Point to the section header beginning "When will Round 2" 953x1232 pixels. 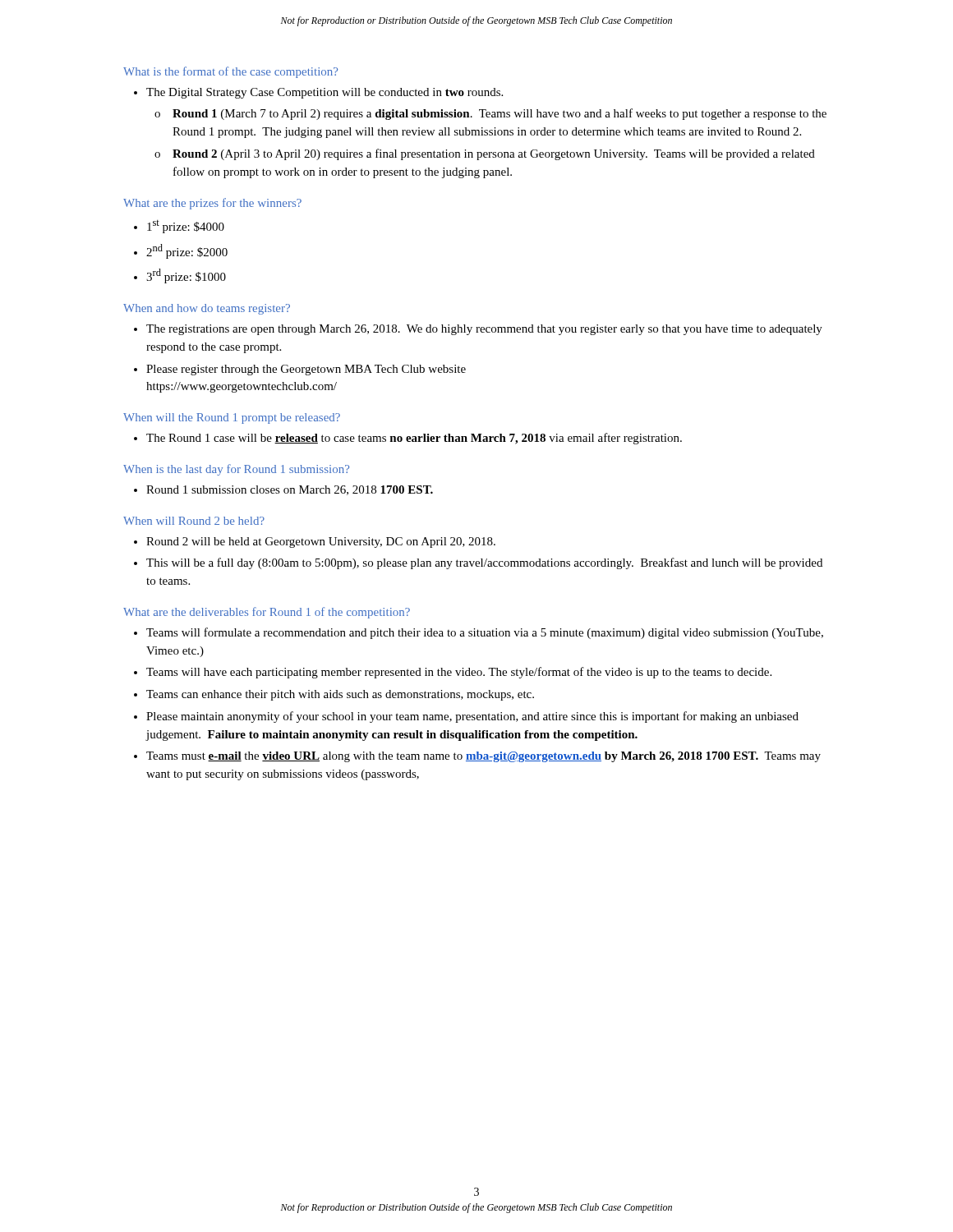194,520
